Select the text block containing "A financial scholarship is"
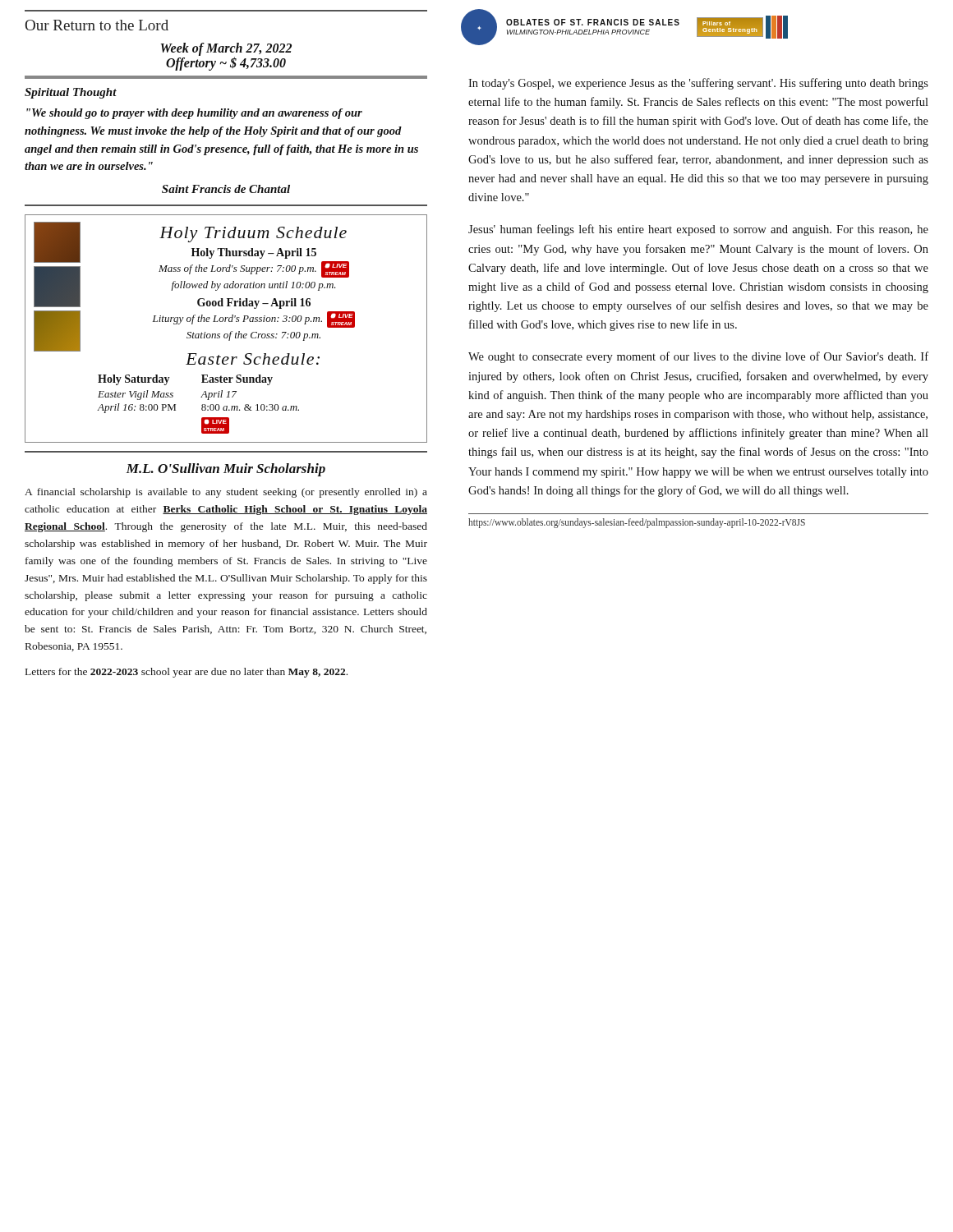The width and height of the screenshot is (953, 1232). coord(226,569)
